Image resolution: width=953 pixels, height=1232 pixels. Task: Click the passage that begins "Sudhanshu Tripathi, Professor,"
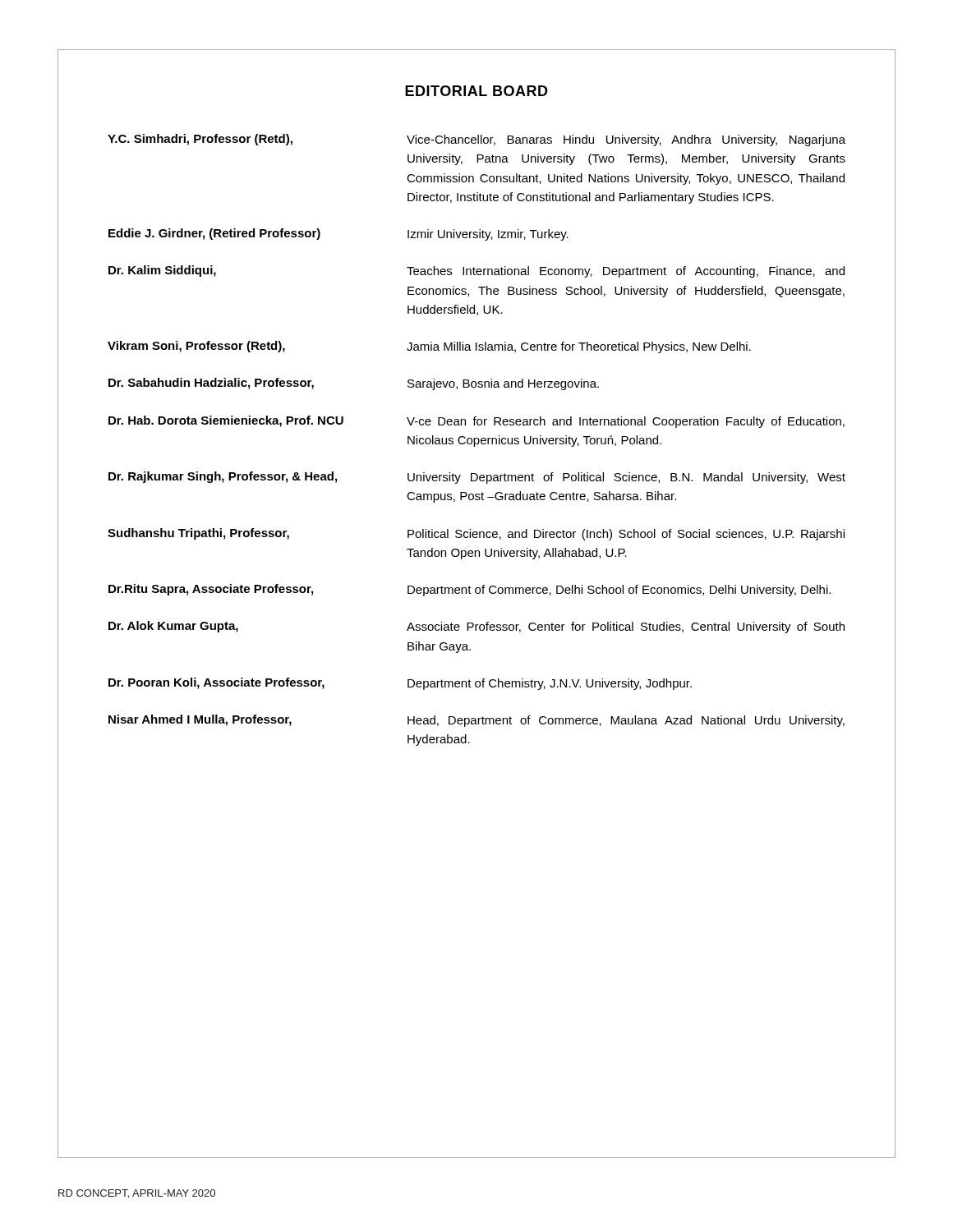click(x=476, y=543)
